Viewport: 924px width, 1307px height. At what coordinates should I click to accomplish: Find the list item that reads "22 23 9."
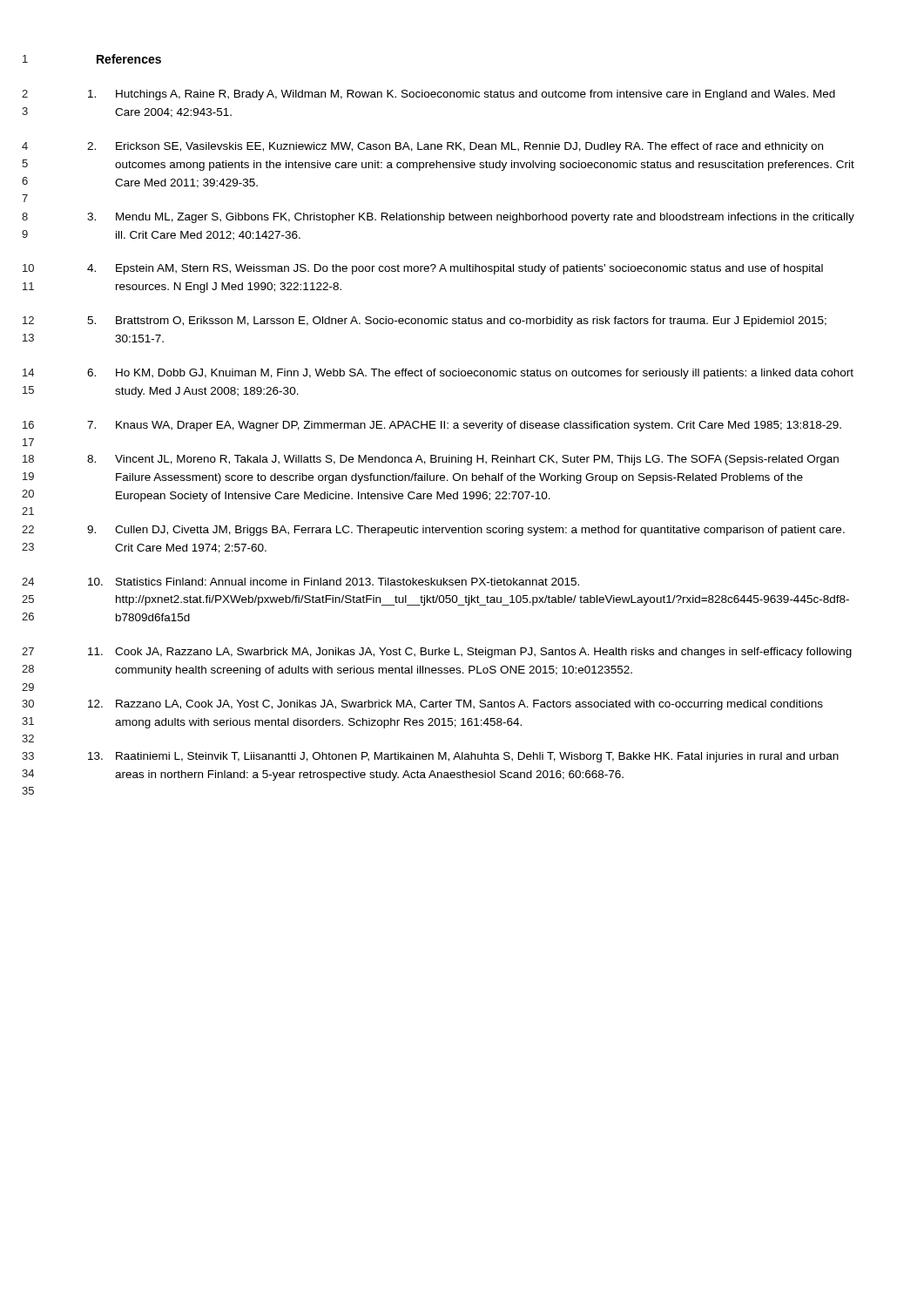pos(471,539)
